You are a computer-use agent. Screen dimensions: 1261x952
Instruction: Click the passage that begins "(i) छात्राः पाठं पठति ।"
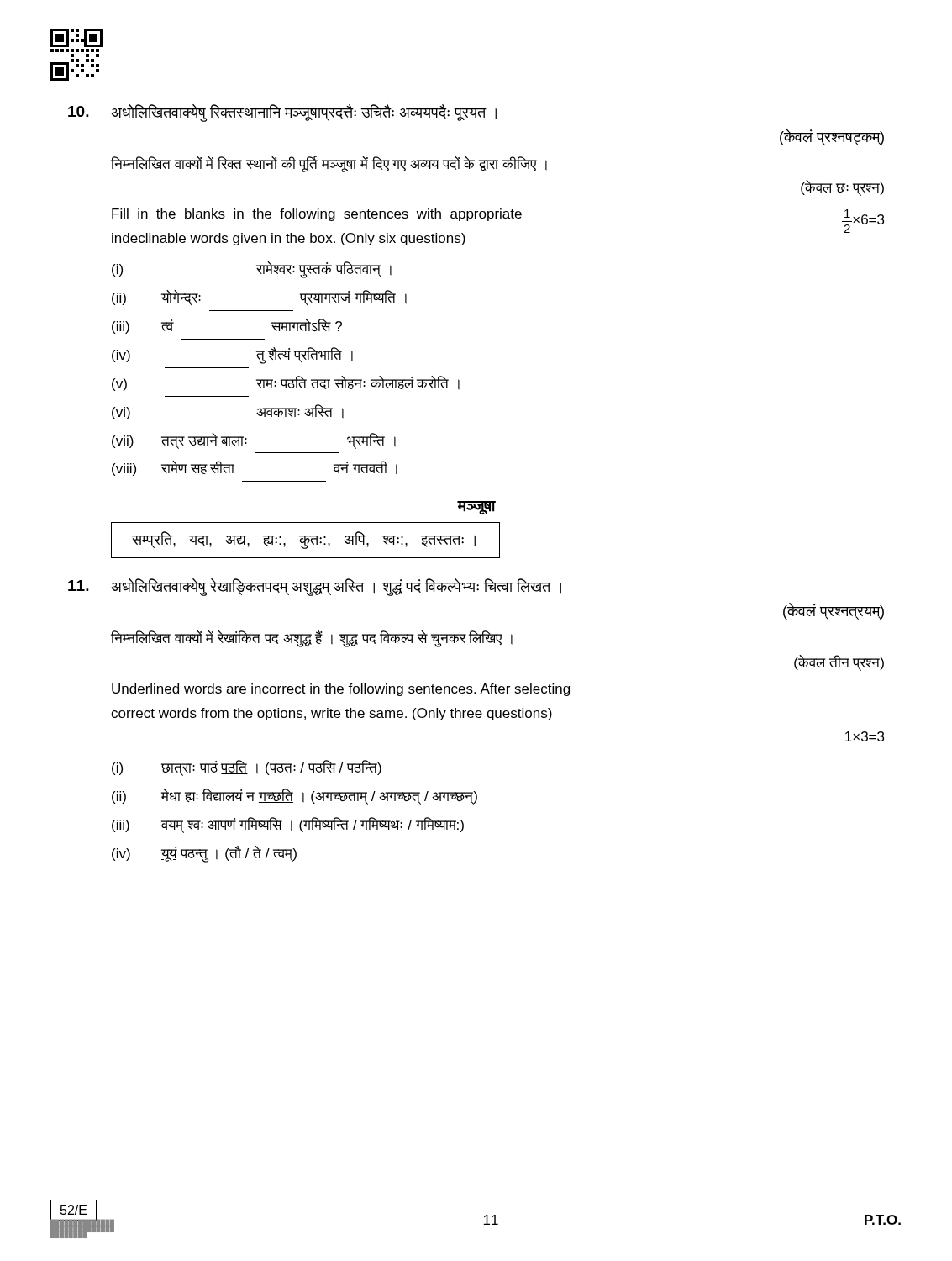[246, 769]
